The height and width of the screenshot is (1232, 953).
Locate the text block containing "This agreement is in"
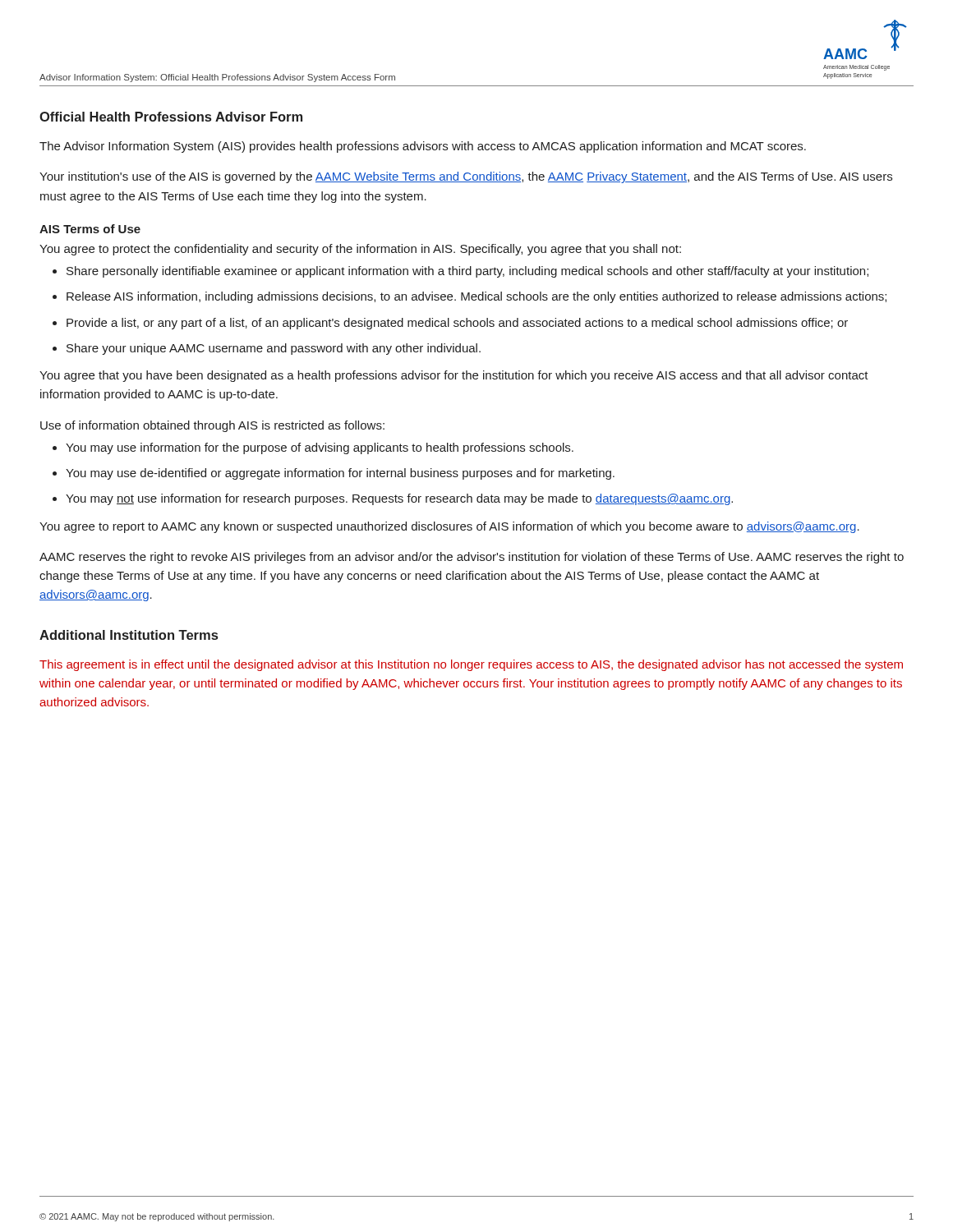click(x=472, y=683)
